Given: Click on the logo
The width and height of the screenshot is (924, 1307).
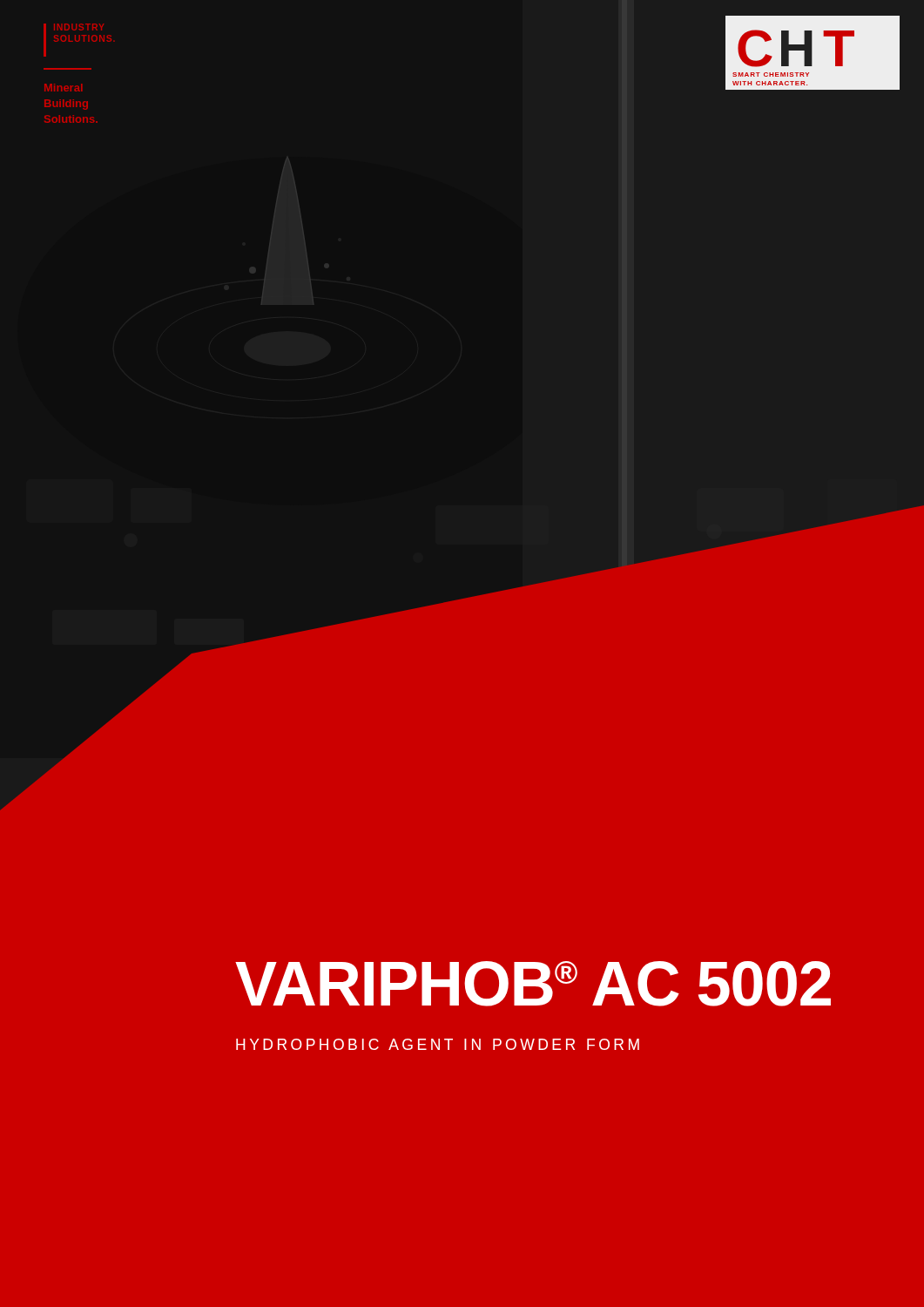Looking at the screenshot, I should click(813, 54).
